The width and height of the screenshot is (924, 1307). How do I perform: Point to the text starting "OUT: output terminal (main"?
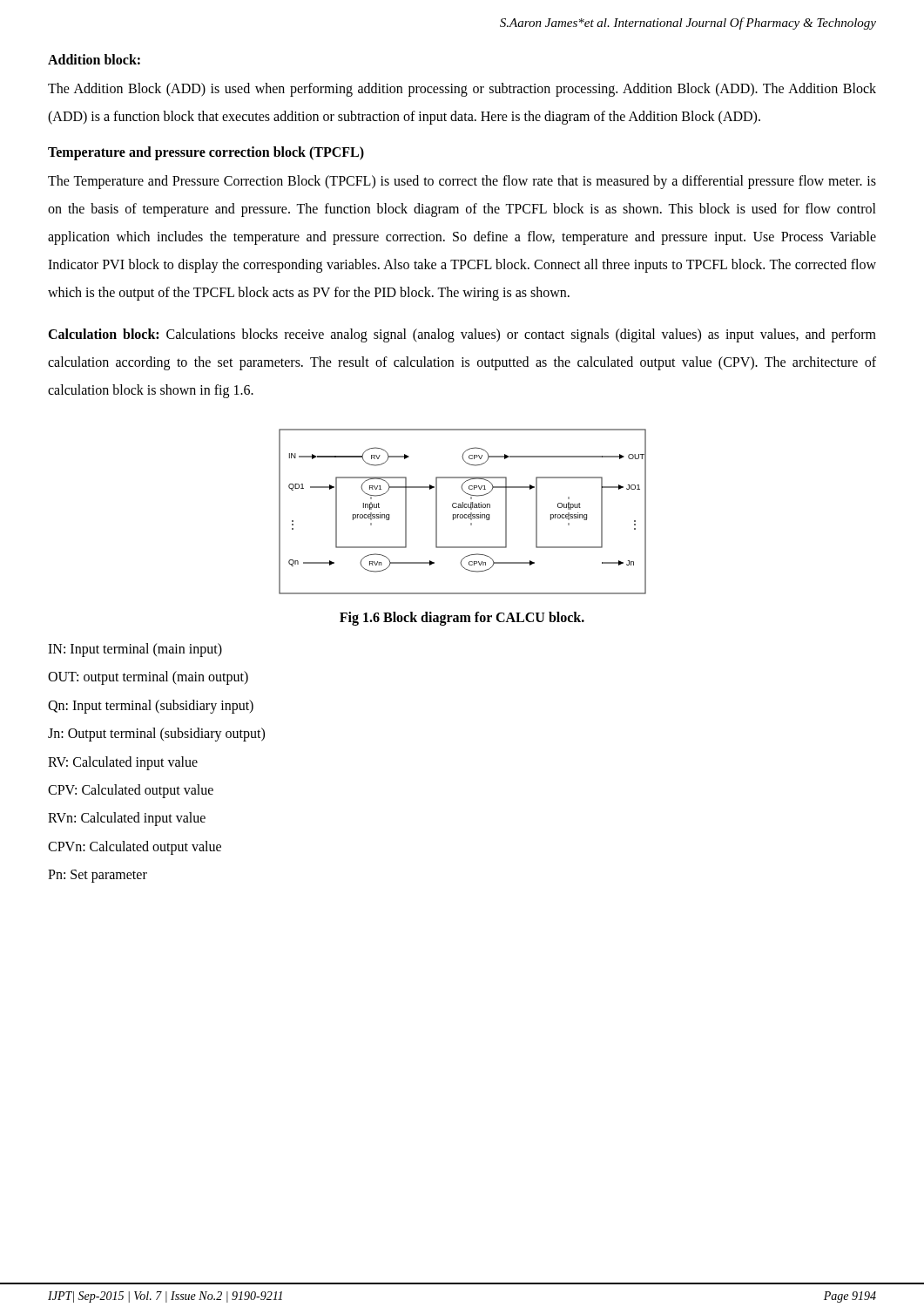click(x=148, y=677)
